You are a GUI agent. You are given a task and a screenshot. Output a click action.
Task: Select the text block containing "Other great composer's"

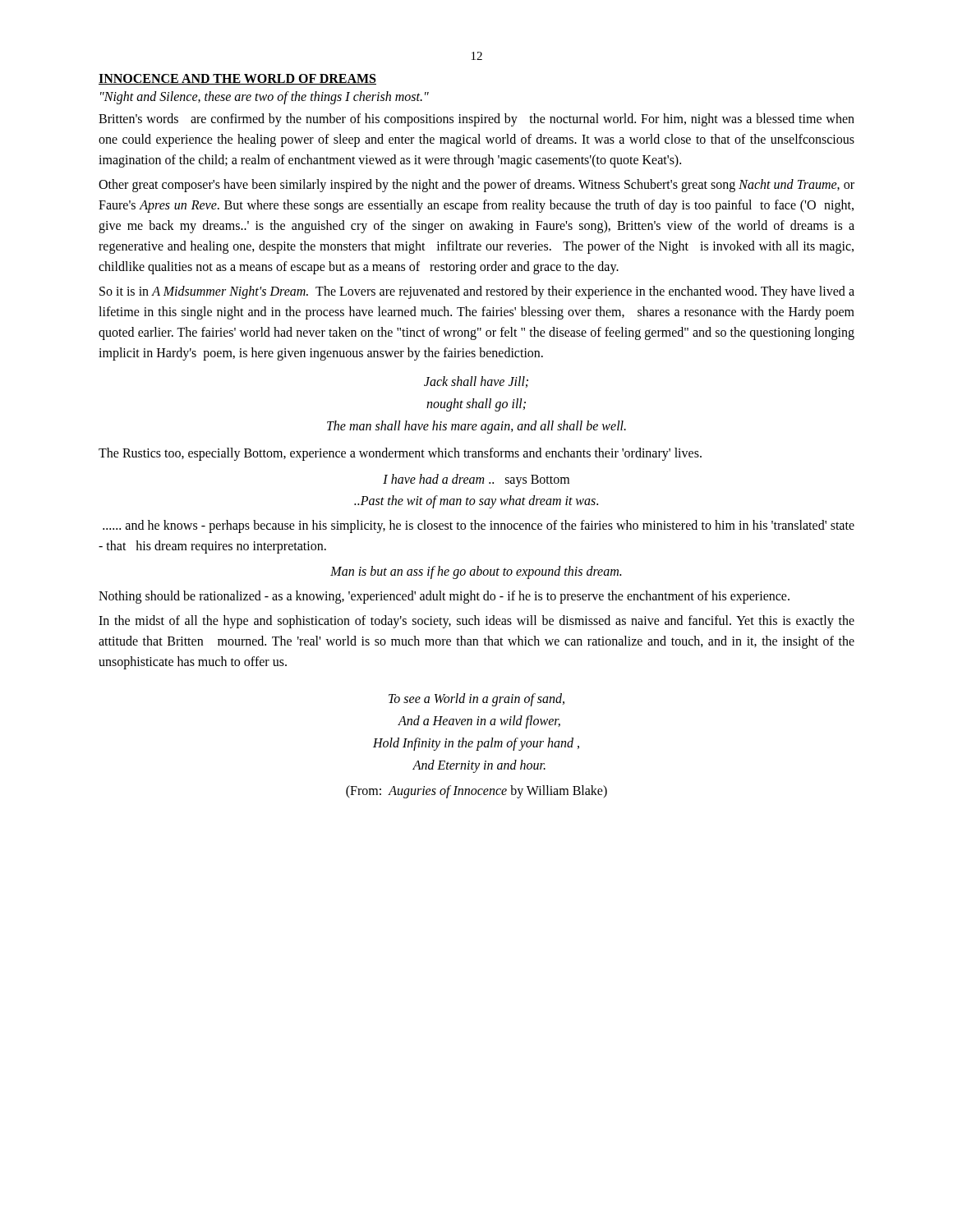click(x=476, y=225)
